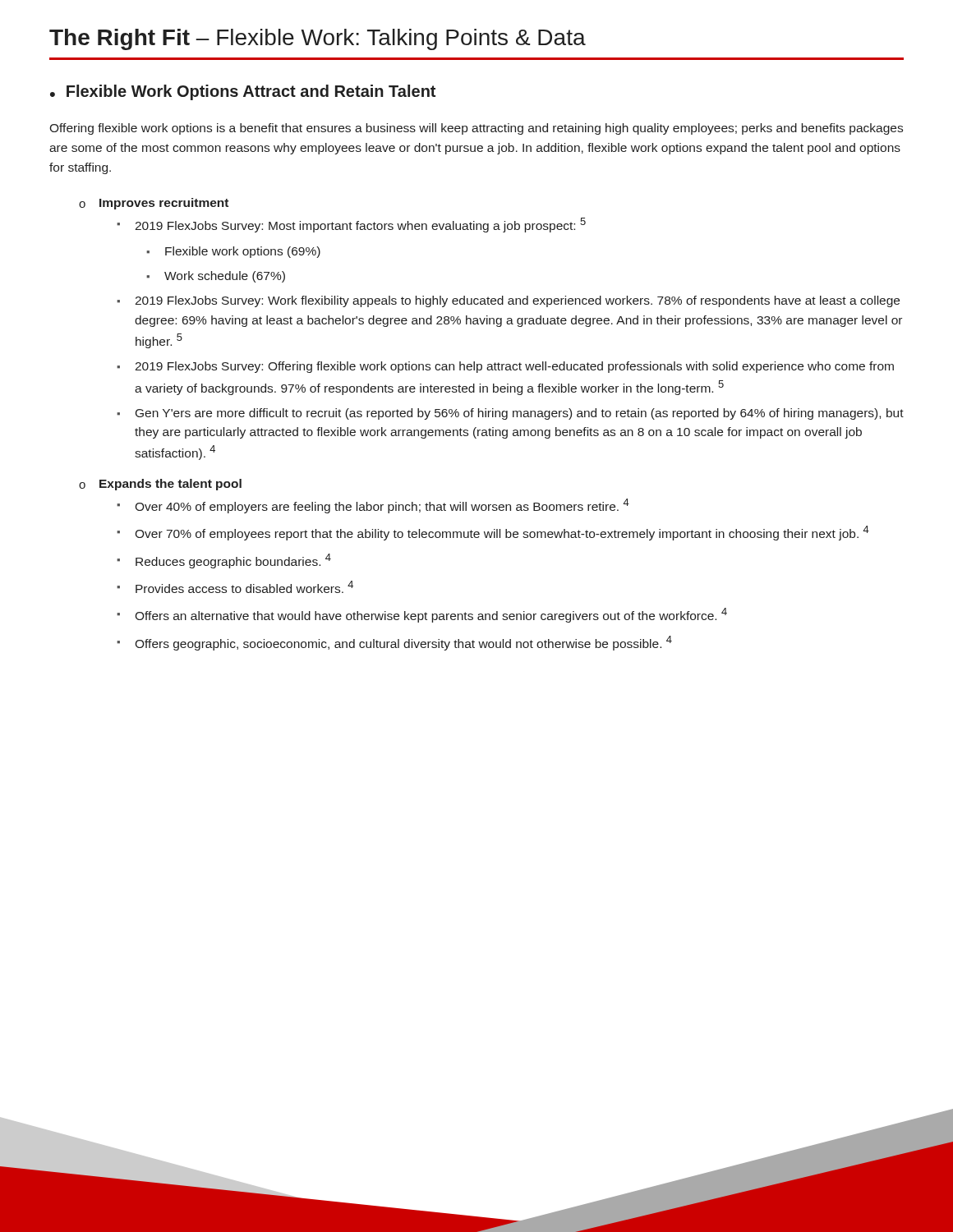Click on the text block starting "▪ Over 40%"
Screen dimensions: 1232x953
click(510, 505)
